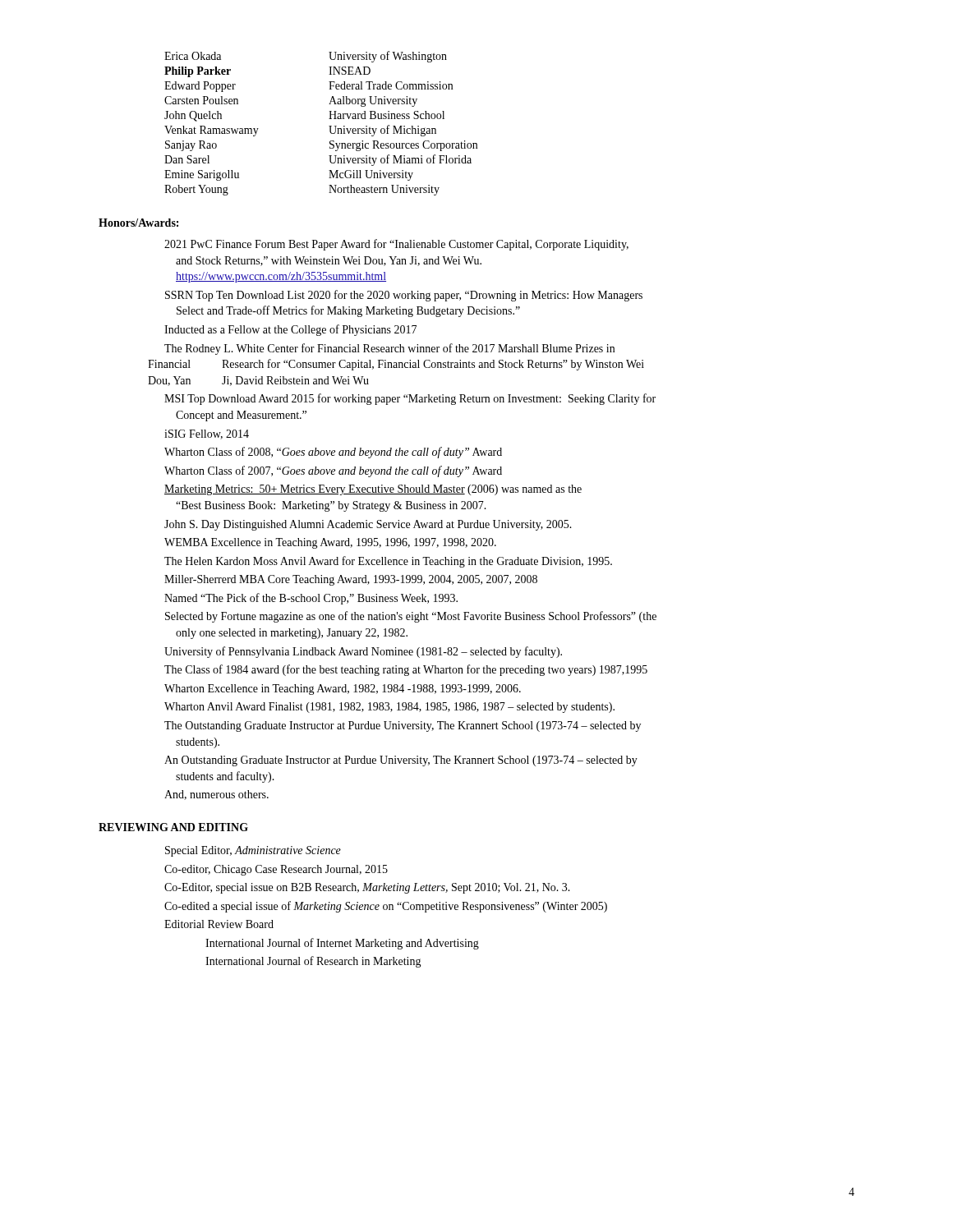Find "And, numerous others." on this page
Viewport: 953px width, 1232px height.
217,795
